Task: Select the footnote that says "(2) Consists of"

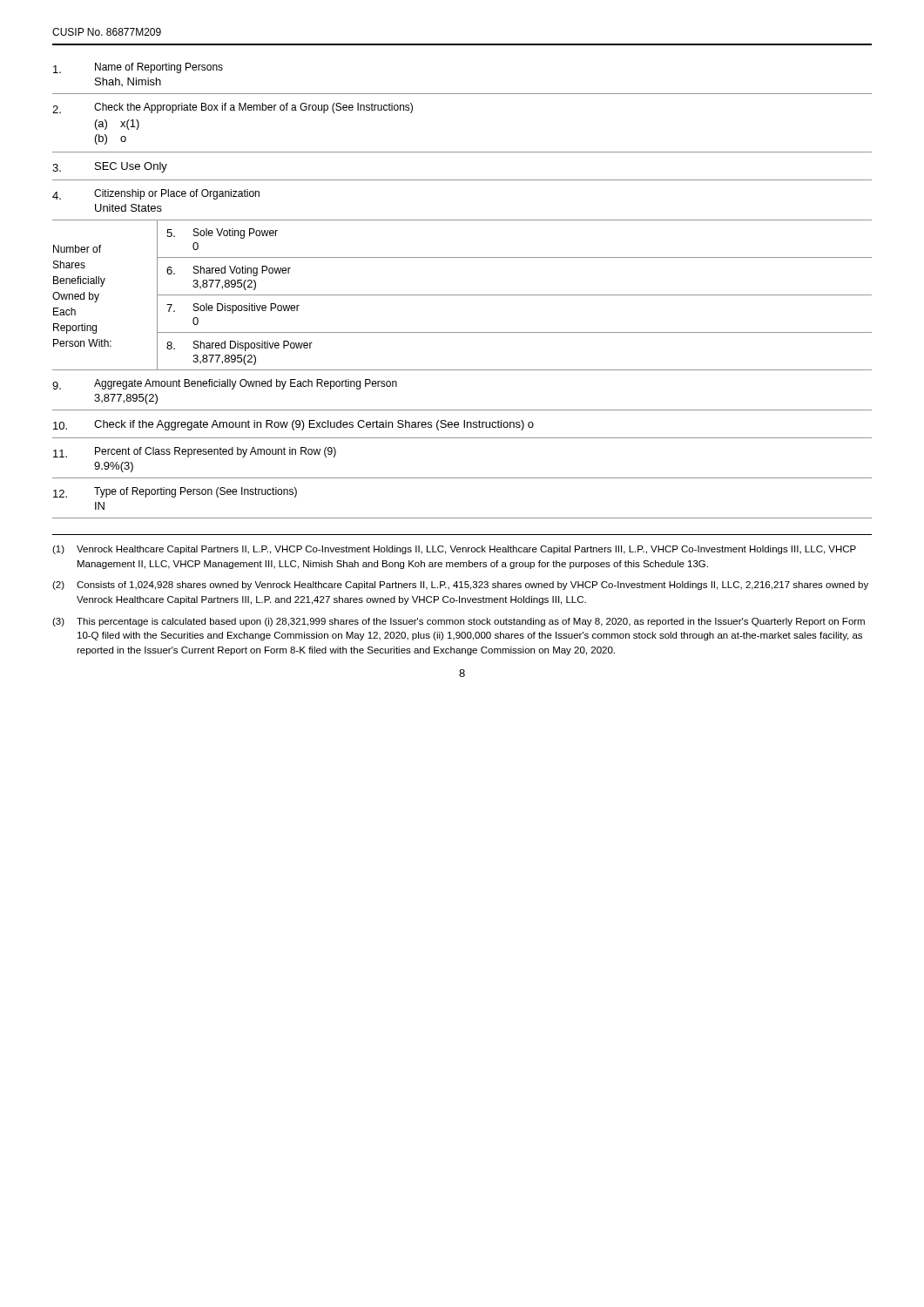Action: click(x=462, y=593)
